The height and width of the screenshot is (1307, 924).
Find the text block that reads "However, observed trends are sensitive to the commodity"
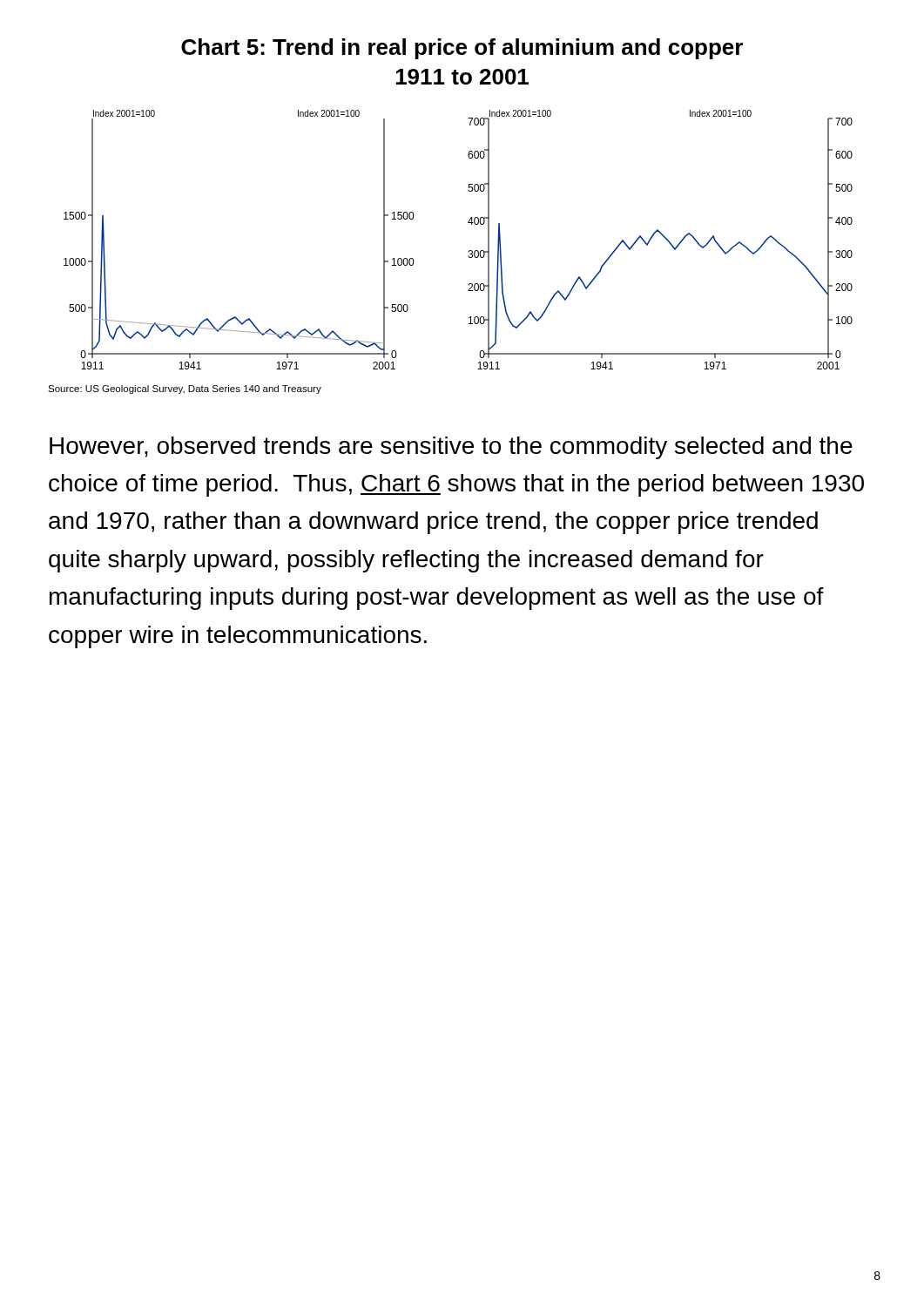click(456, 540)
